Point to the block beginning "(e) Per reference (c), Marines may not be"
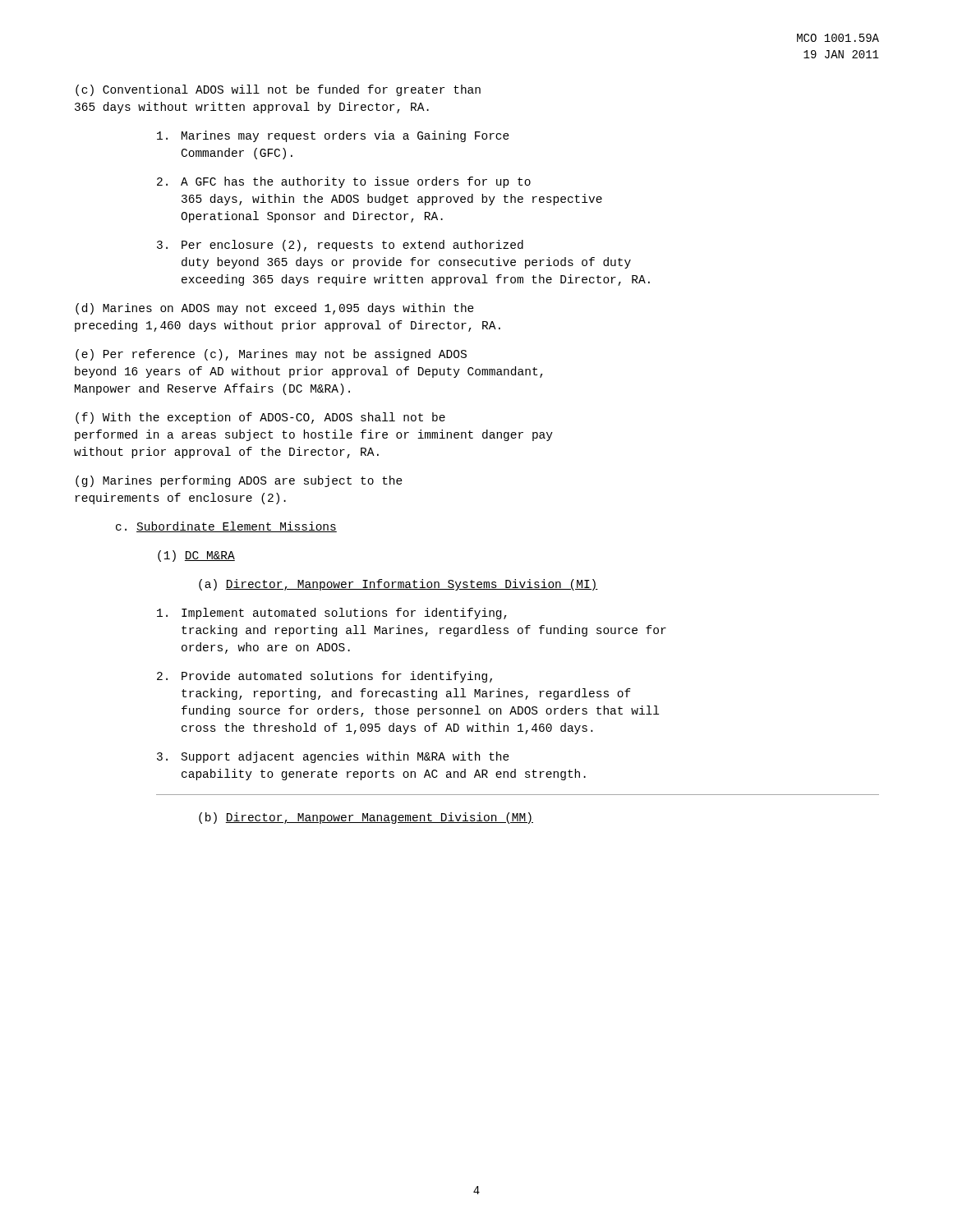Image resolution: width=953 pixels, height=1232 pixels. [x=310, y=372]
